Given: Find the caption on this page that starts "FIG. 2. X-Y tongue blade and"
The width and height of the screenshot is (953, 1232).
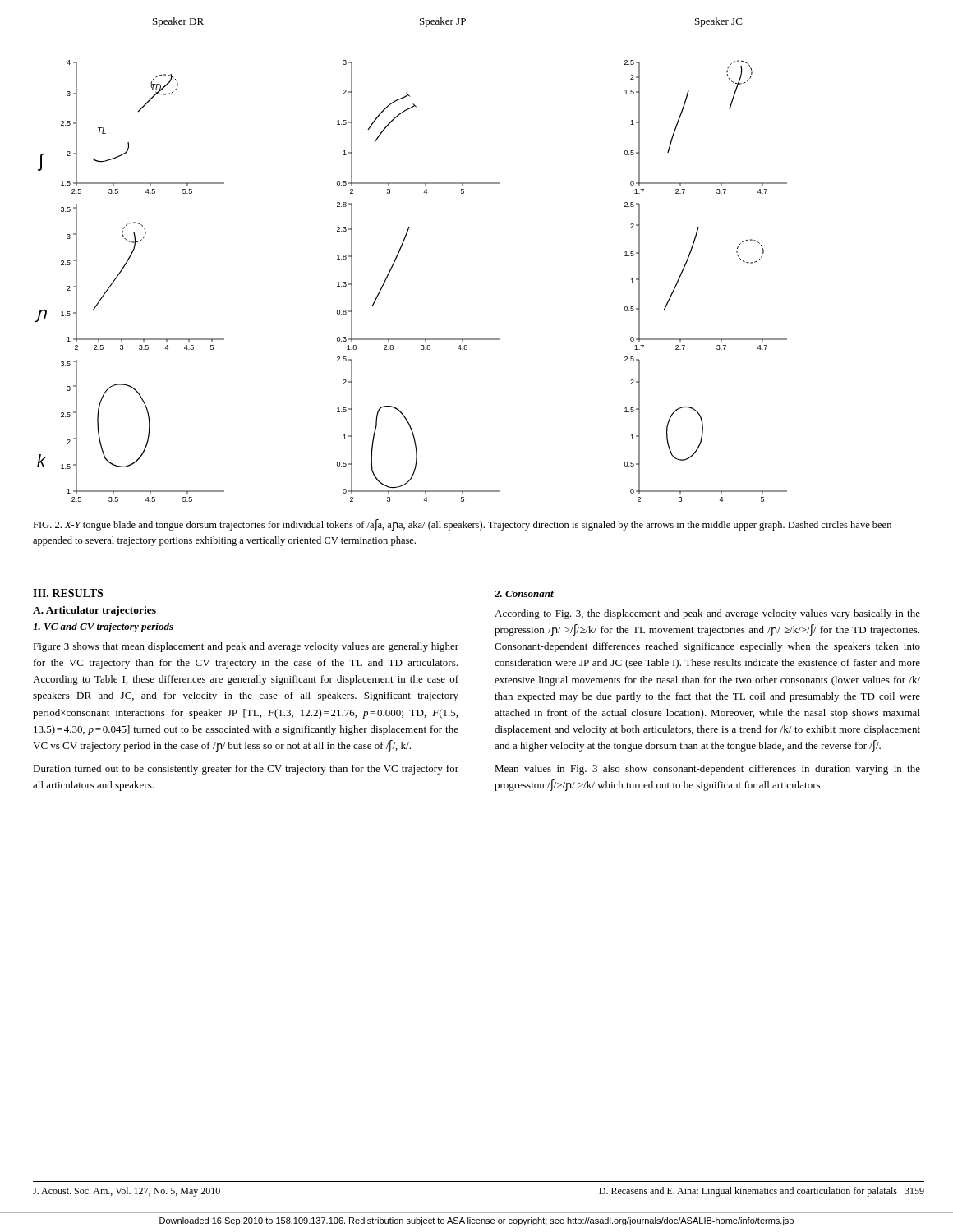Looking at the screenshot, I should [462, 533].
